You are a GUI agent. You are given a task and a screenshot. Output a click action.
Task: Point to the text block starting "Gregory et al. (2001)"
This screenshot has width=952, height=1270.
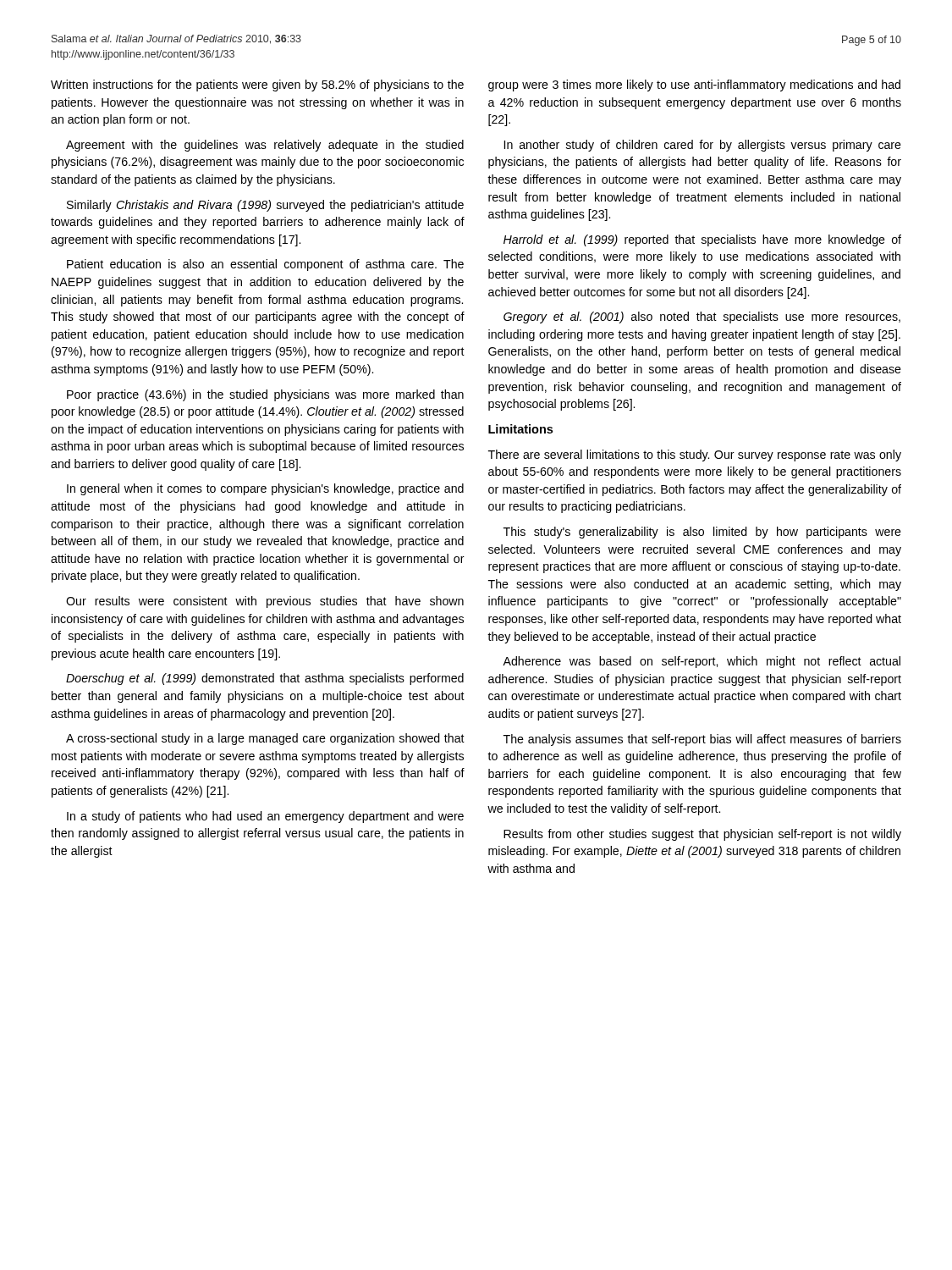(x=695, y=361)
